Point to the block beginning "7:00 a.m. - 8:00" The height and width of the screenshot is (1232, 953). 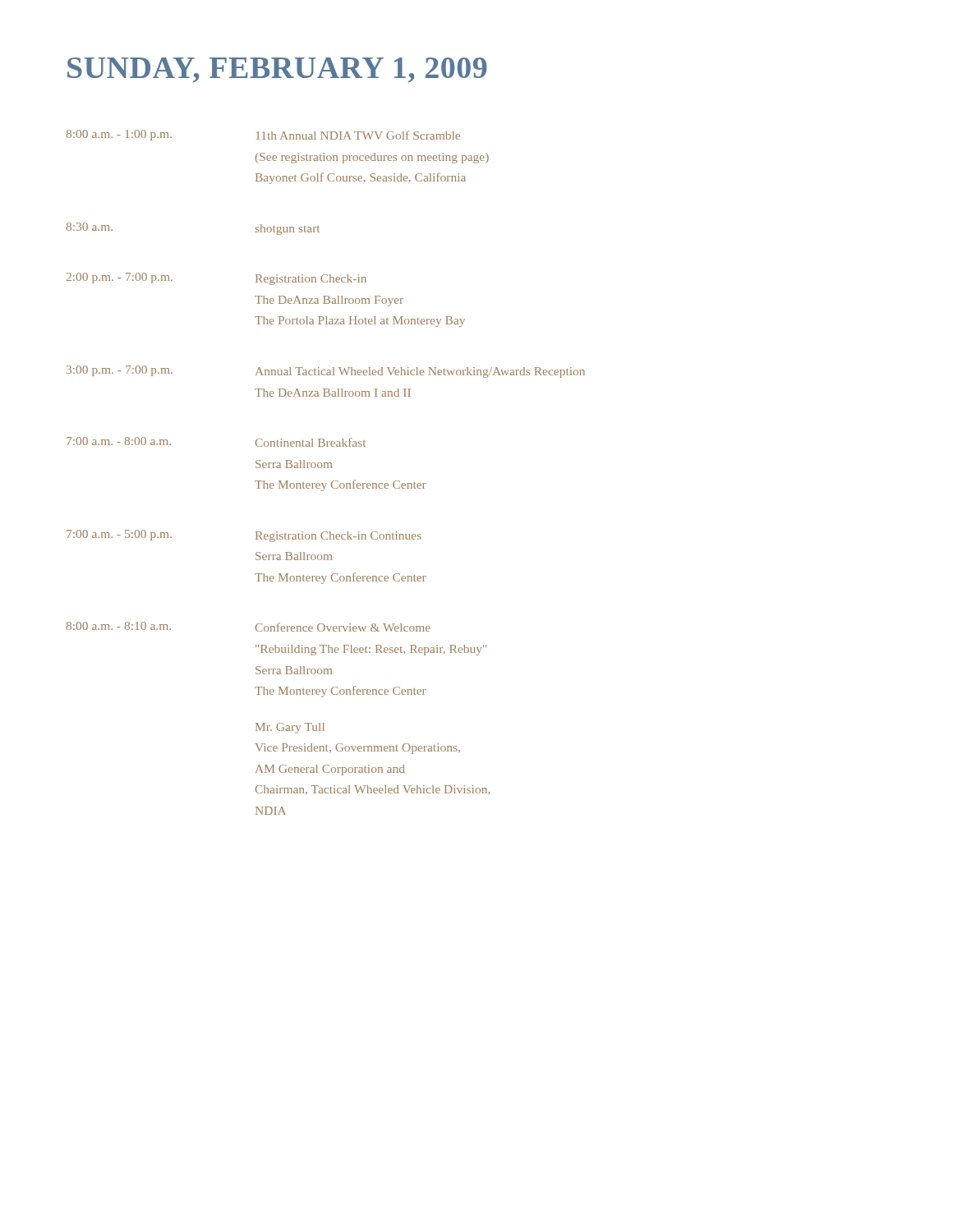pos(127,441)
